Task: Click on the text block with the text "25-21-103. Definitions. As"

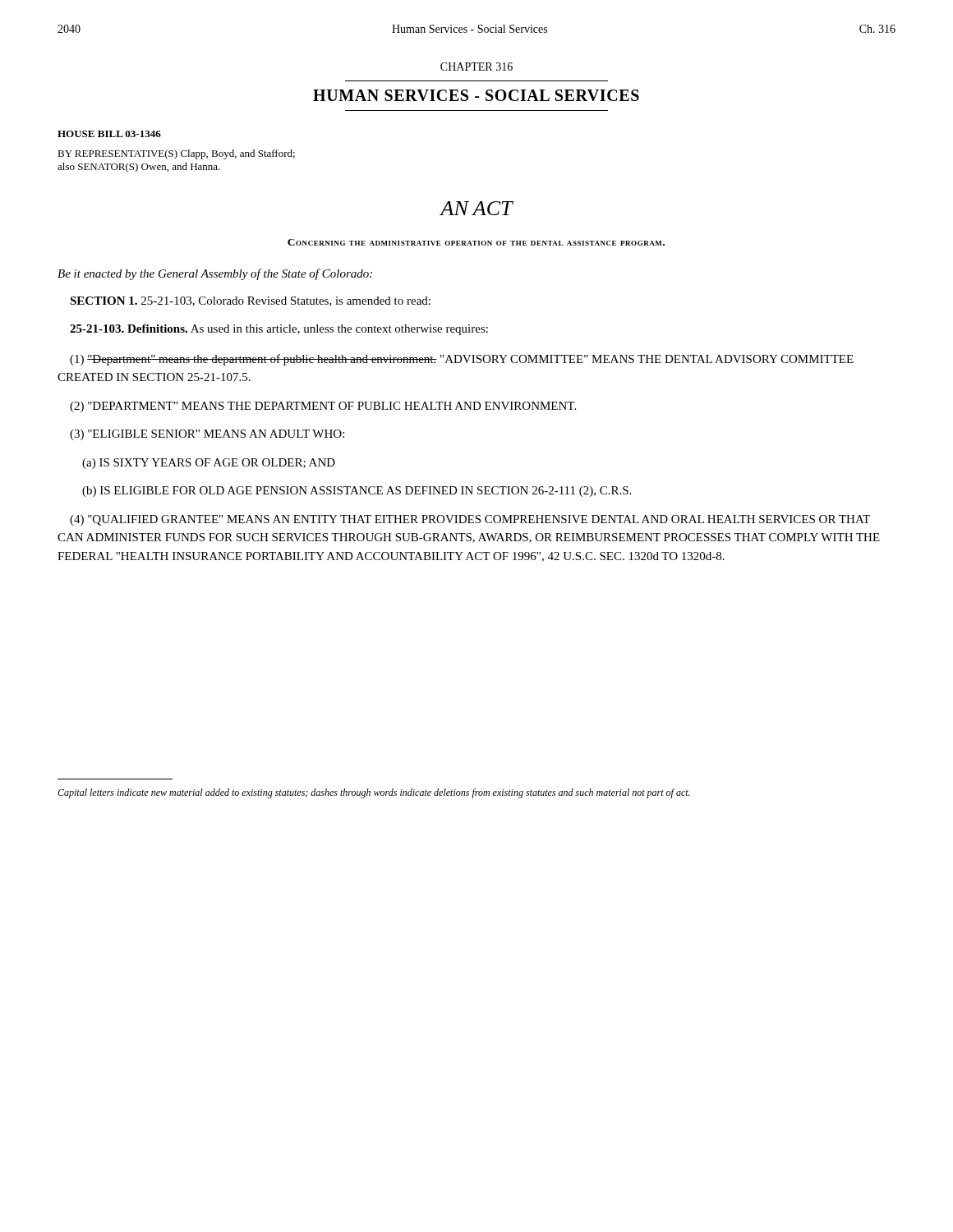Action: click(x=273, y=329)
